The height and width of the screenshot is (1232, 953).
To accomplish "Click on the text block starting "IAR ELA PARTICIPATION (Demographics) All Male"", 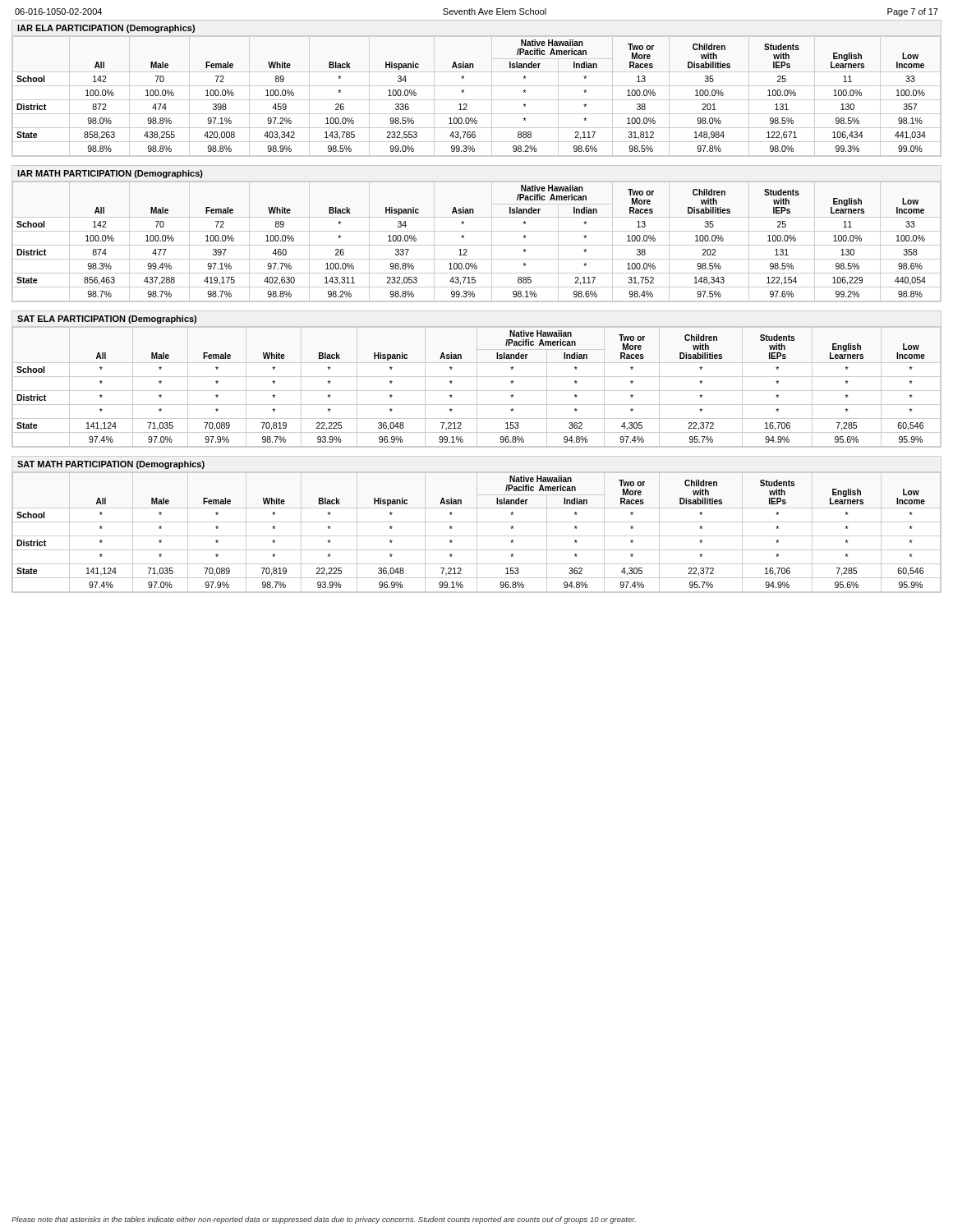I will click(476, 88).
